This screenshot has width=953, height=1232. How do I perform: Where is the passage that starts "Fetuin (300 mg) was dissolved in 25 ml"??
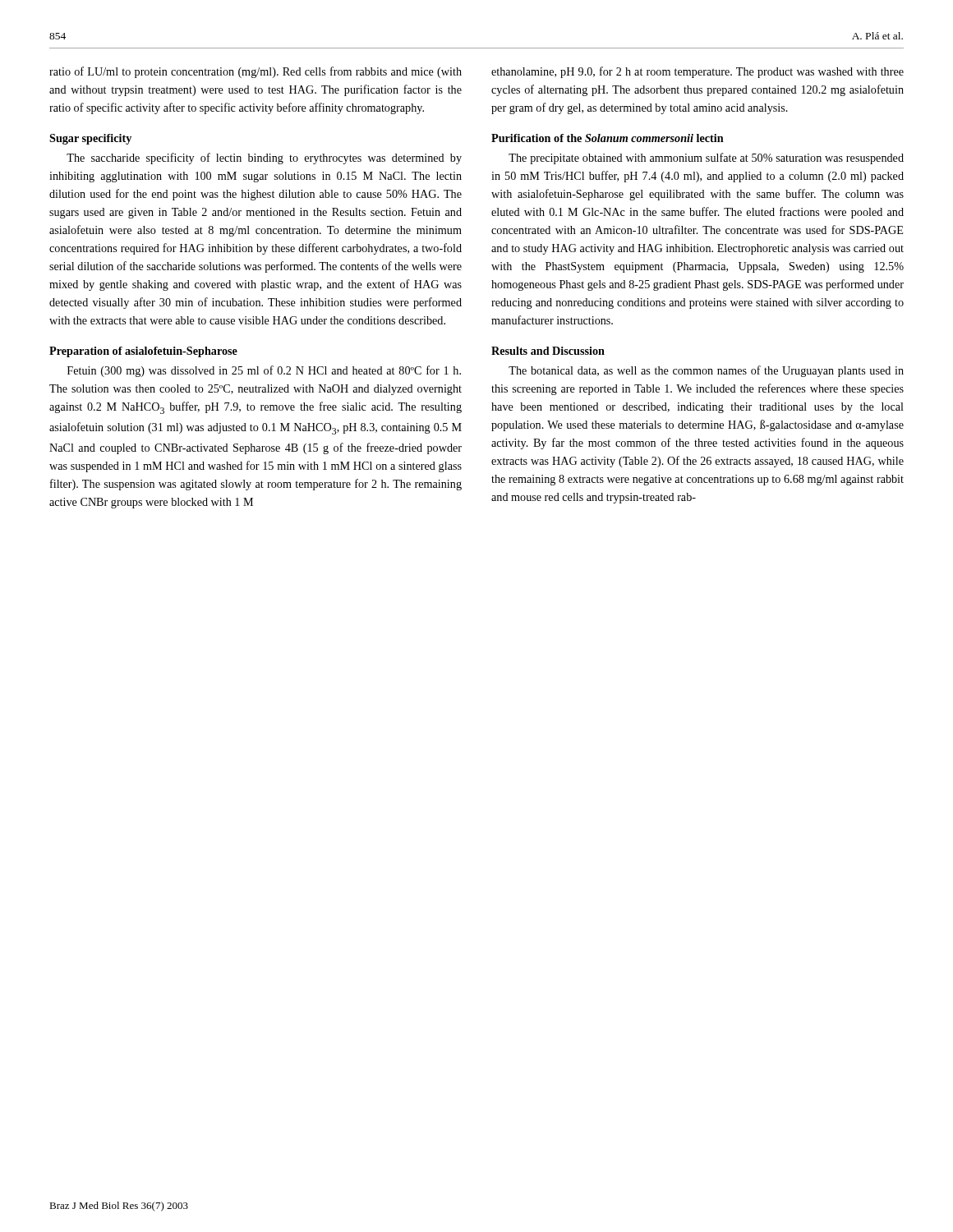click(x=255, y=436)
